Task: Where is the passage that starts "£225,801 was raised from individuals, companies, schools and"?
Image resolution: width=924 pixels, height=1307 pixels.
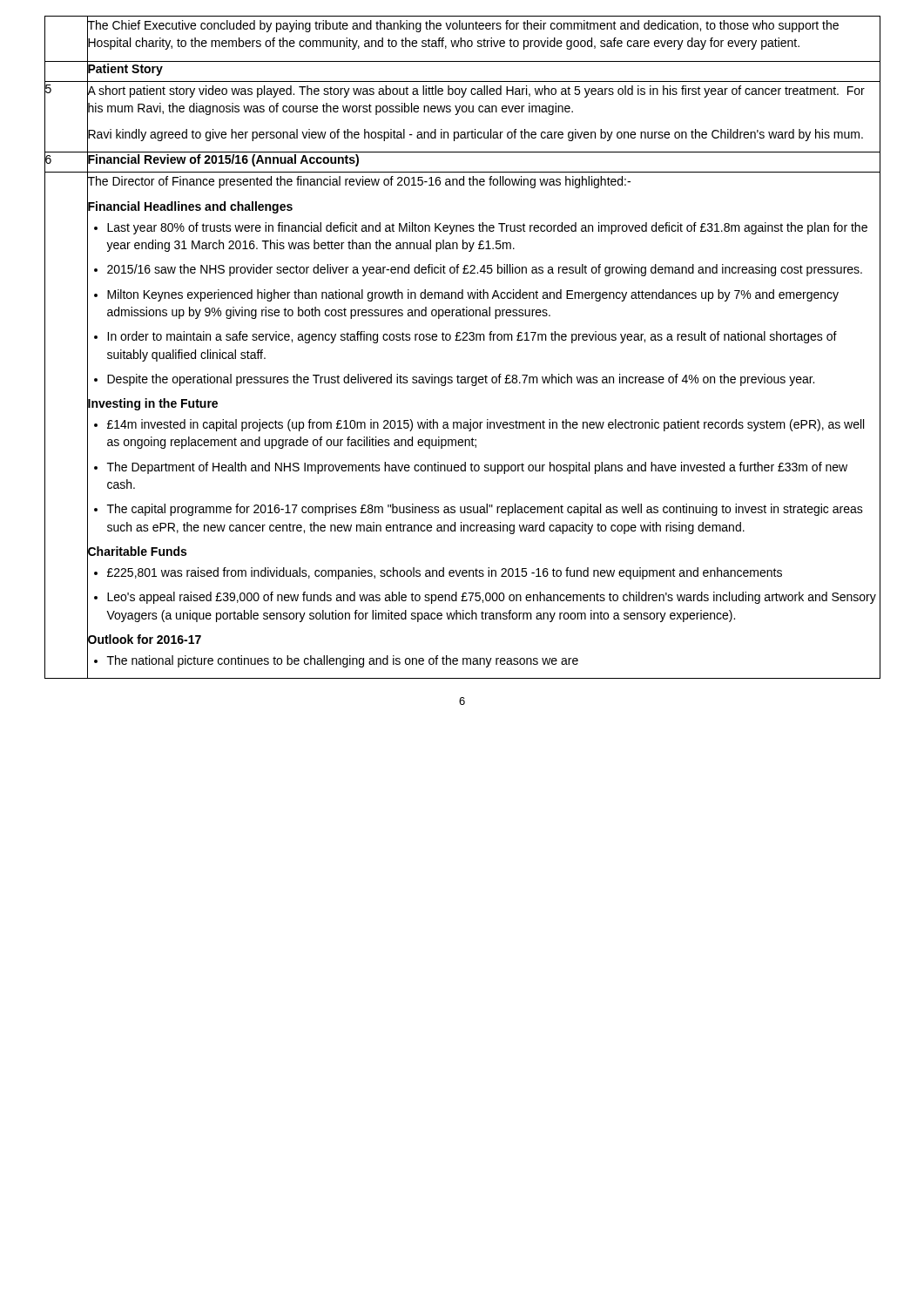Action: tap(445, 572)
